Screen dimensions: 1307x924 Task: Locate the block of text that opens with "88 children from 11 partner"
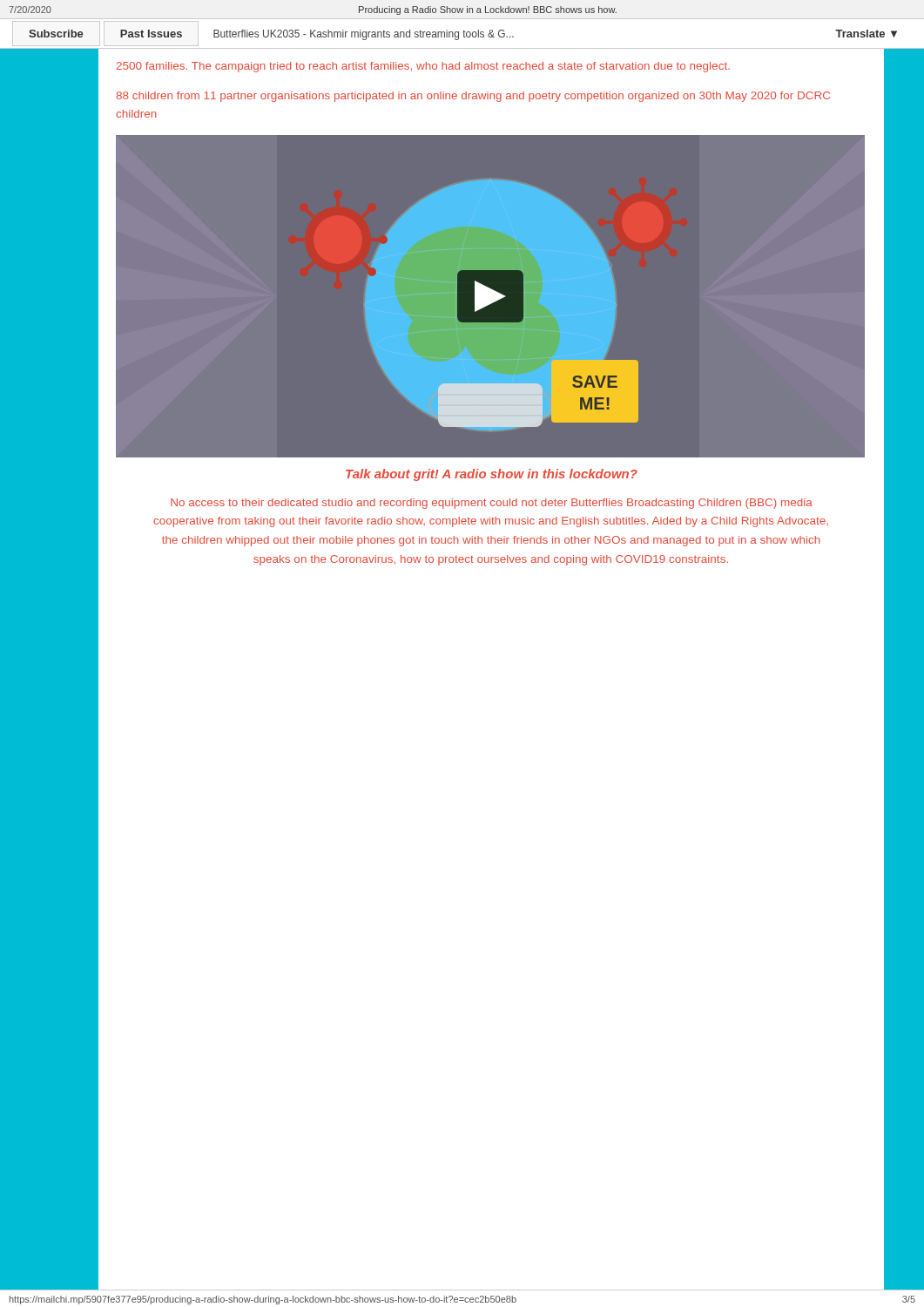pyautogui.click(x=473, y=104)
